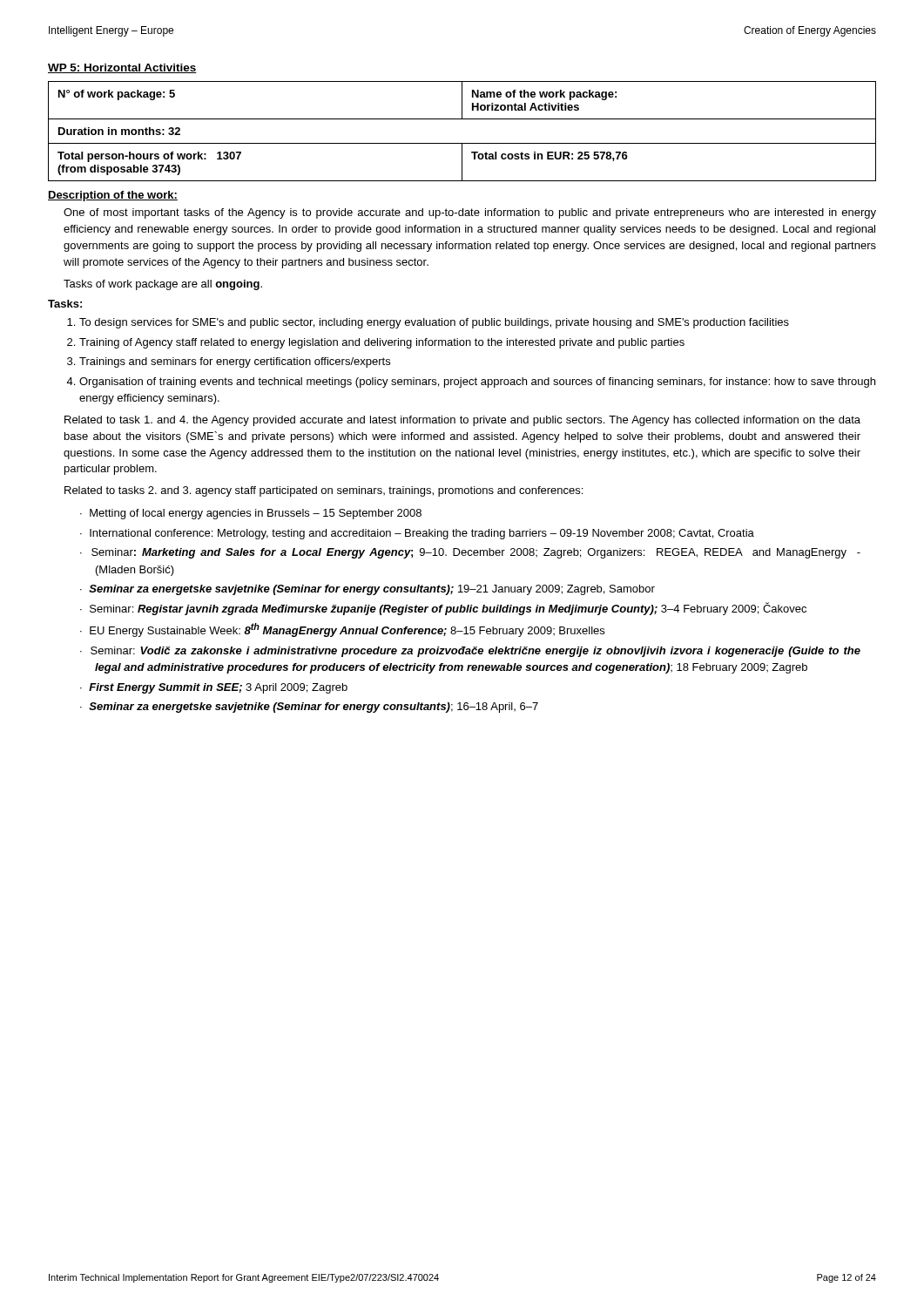Image resolution: width=924 pixels, height=1307 pixels.
Task: Click on the list item that says "To design services for SME's"
Action: coord(434,322)
